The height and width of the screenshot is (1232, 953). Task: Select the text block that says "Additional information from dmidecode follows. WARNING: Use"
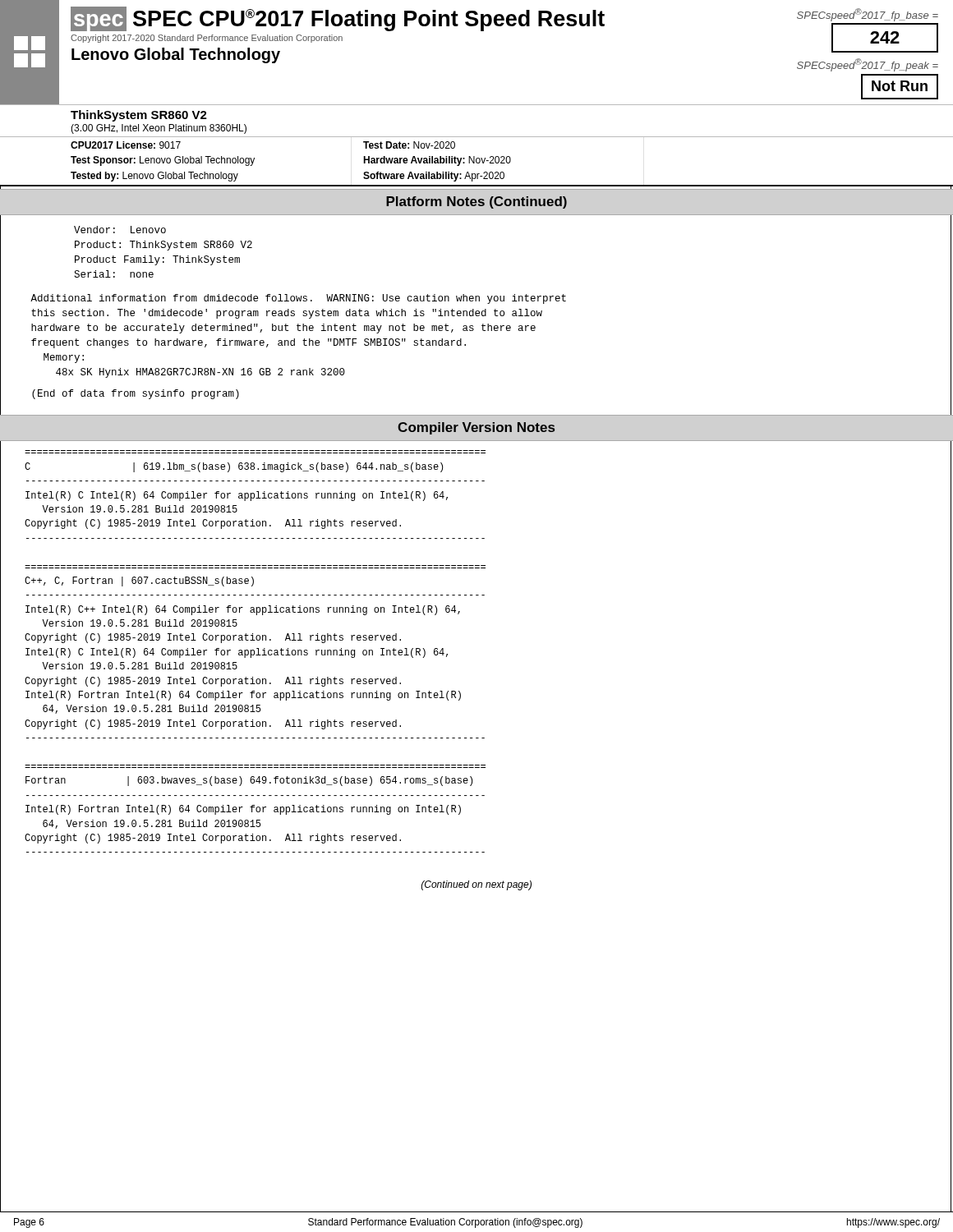tap(476, 336)
